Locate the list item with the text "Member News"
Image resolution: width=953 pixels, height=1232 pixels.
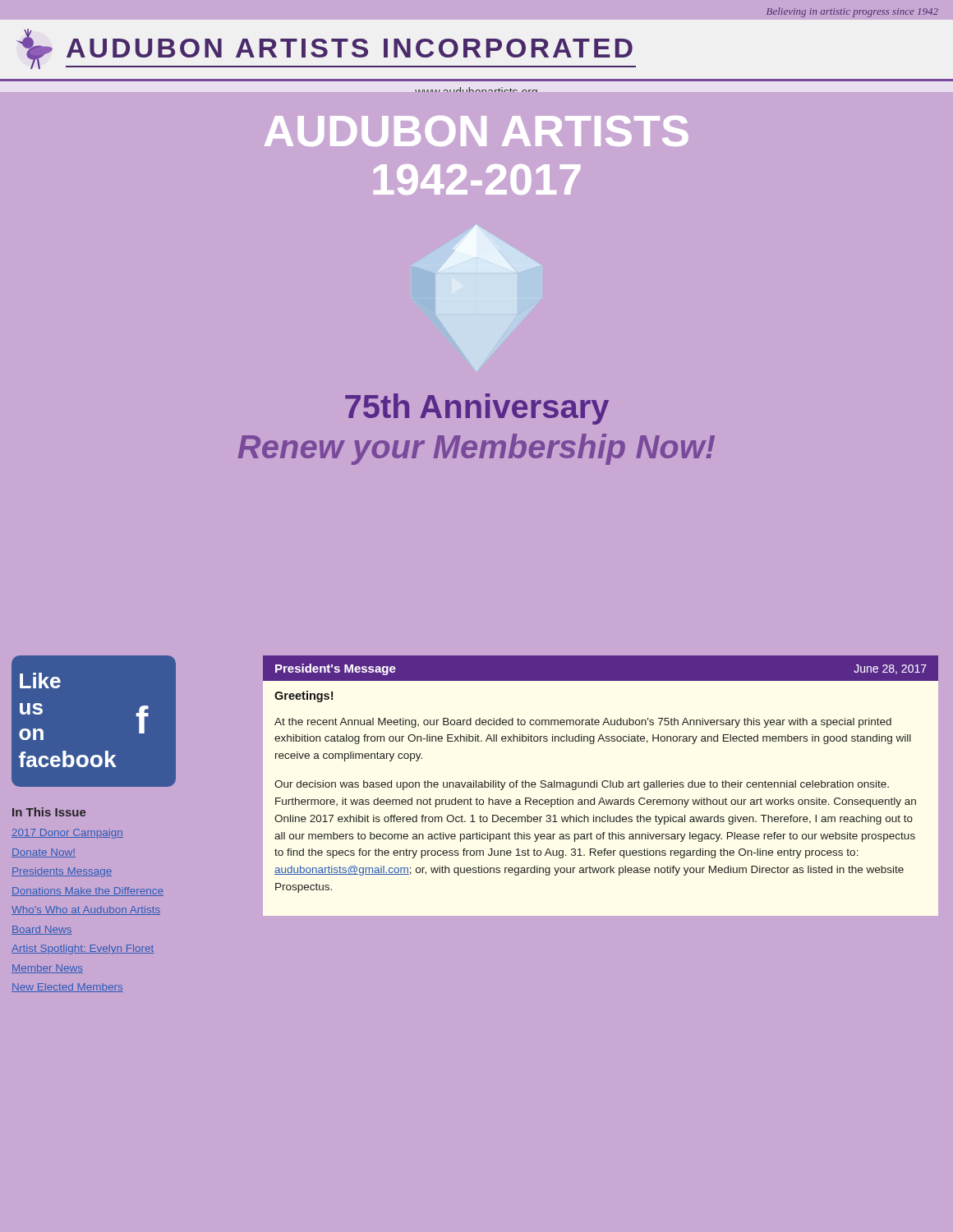(x=47, y=969)
